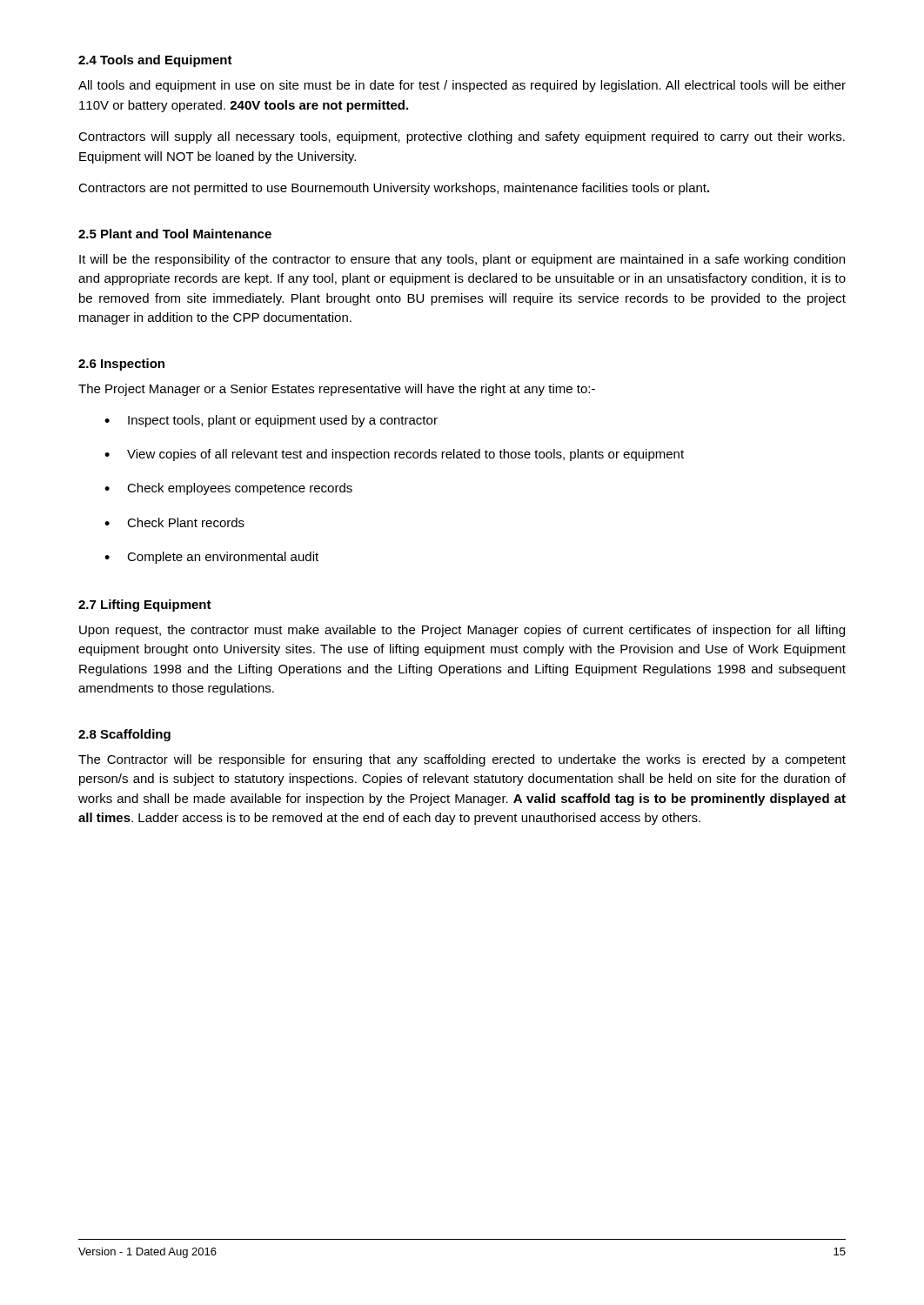Find the block on this page that starts "• Inspect tools, plant or"
This screenshot has height=1305, width=924.
click(x=271, y=422)
